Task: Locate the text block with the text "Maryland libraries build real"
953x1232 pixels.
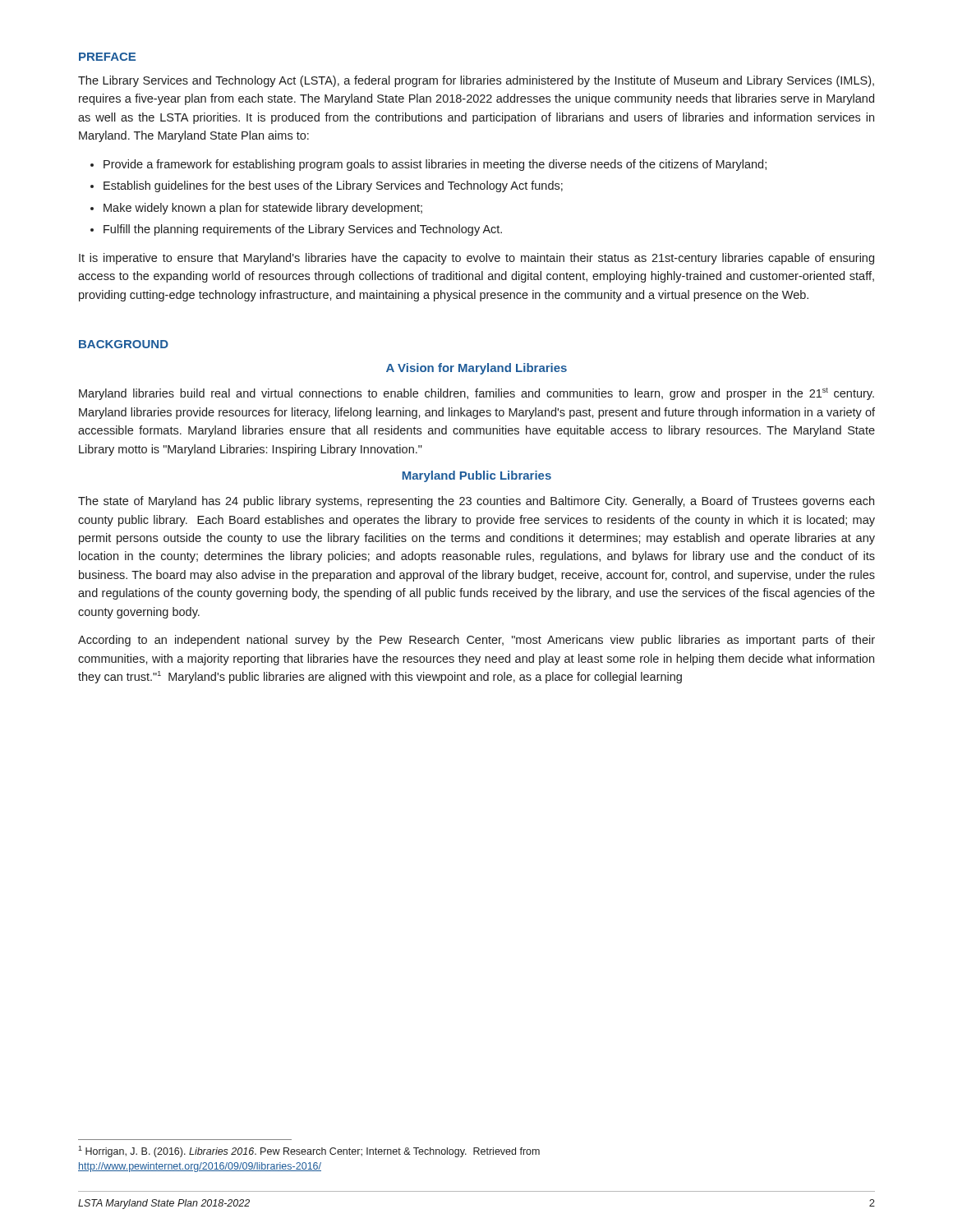Action: (476, 421)
